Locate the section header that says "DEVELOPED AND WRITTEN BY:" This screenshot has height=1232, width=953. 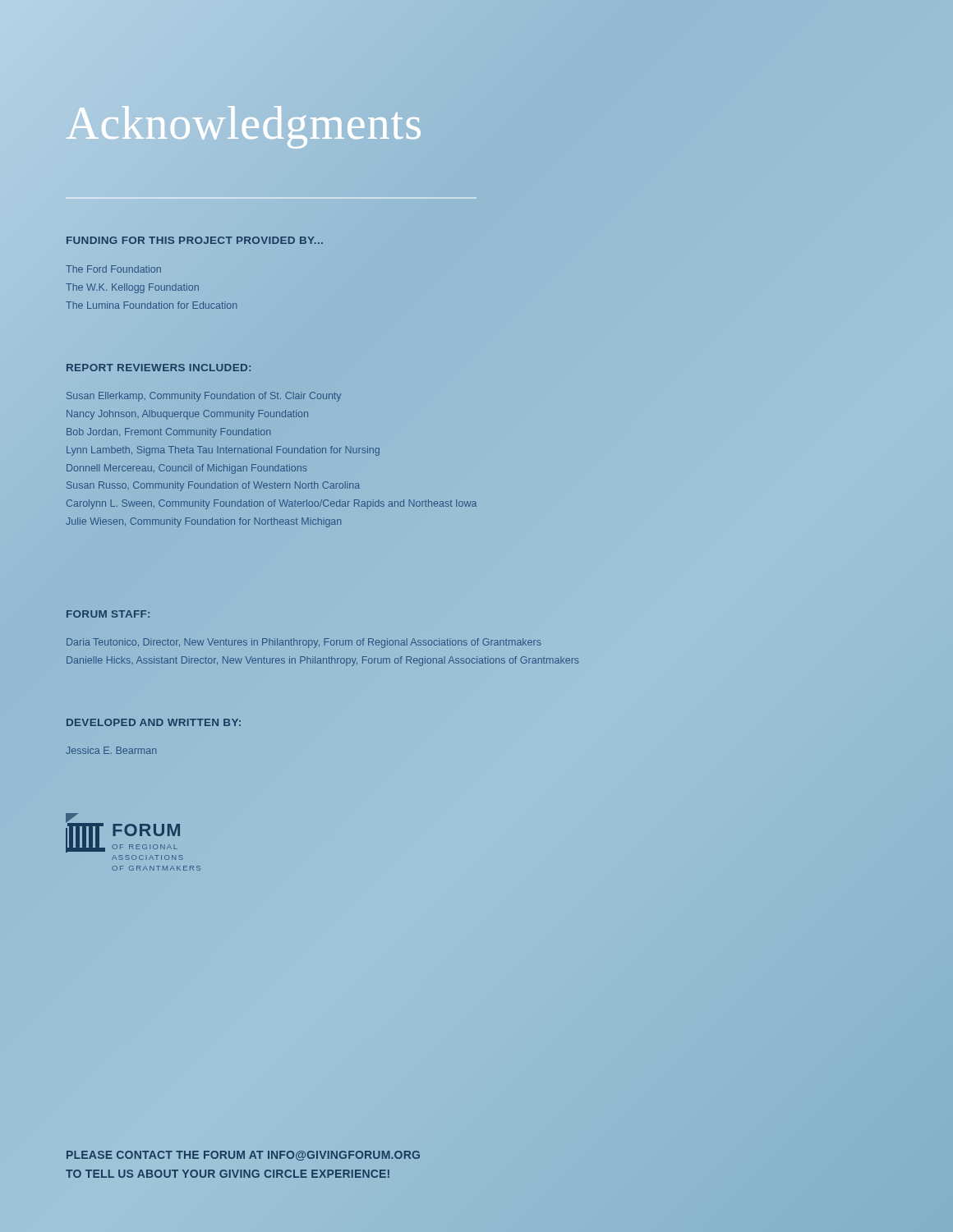tap(154, 722)
